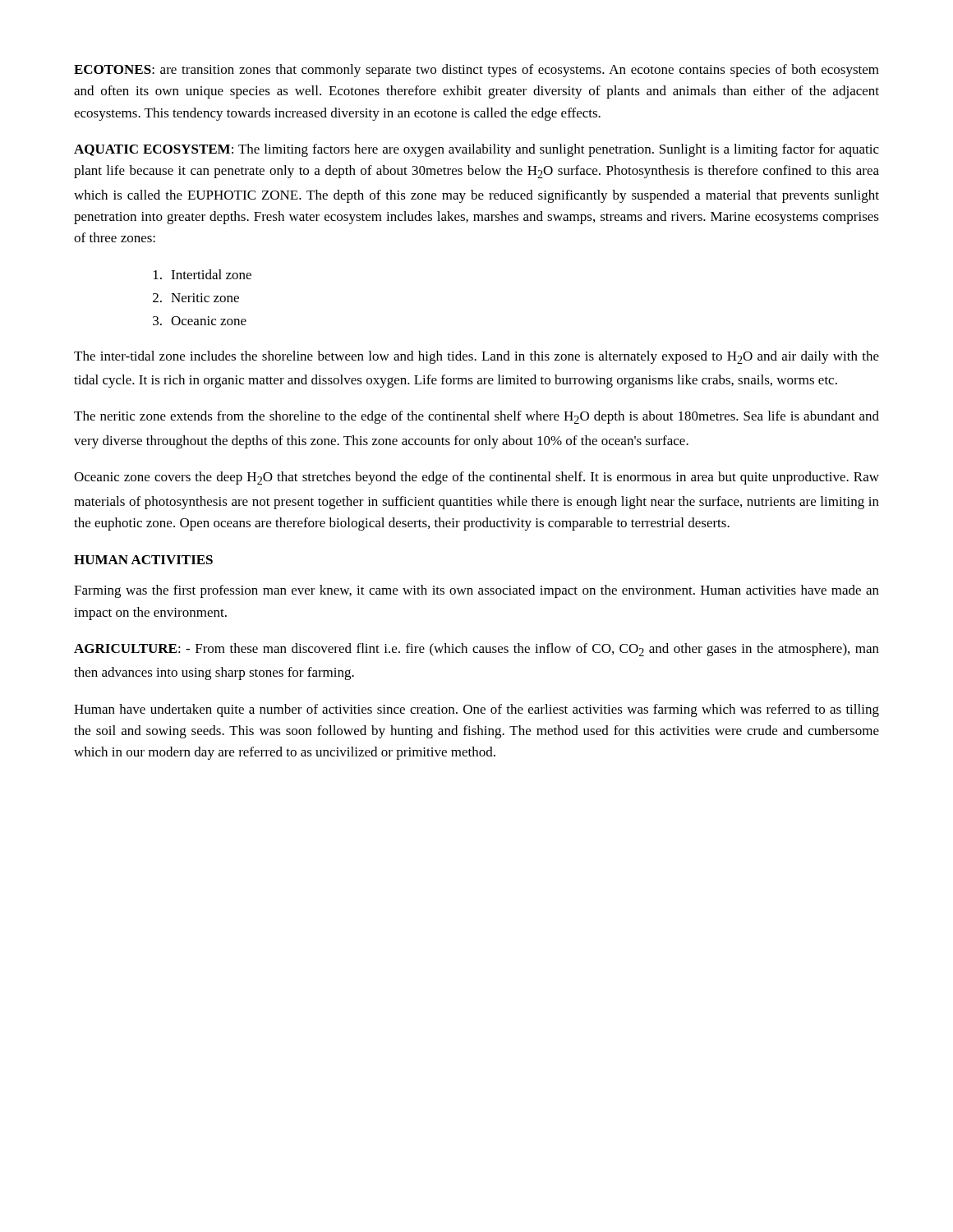Screen dimensions: 1232x953
Task: Point to "3. Oceanic zone"
Action: (x=193, y=322)
